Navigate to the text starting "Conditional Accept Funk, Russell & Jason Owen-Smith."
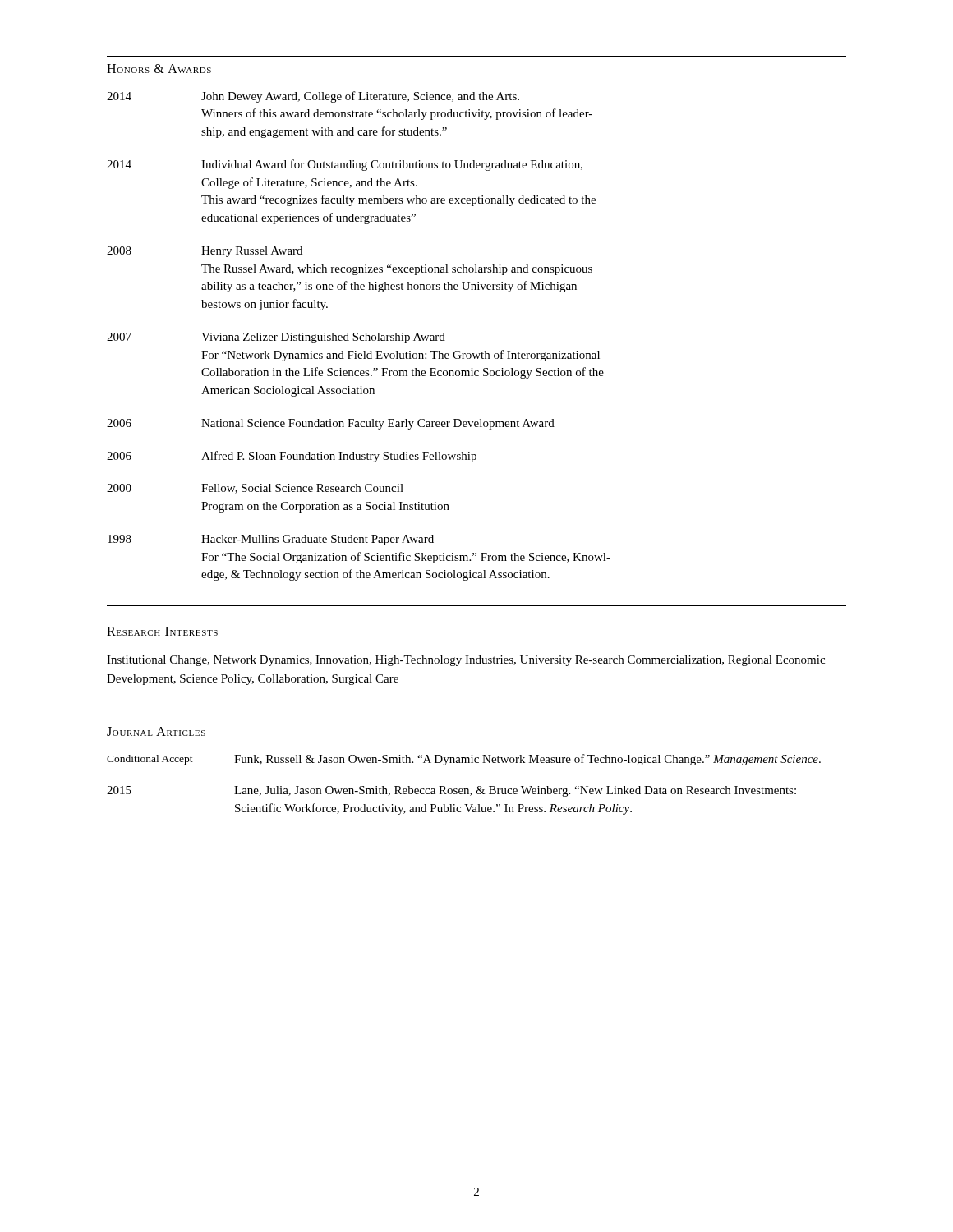Image resolution: width=953 pixels, height=1232 pixels. point(476,766)
